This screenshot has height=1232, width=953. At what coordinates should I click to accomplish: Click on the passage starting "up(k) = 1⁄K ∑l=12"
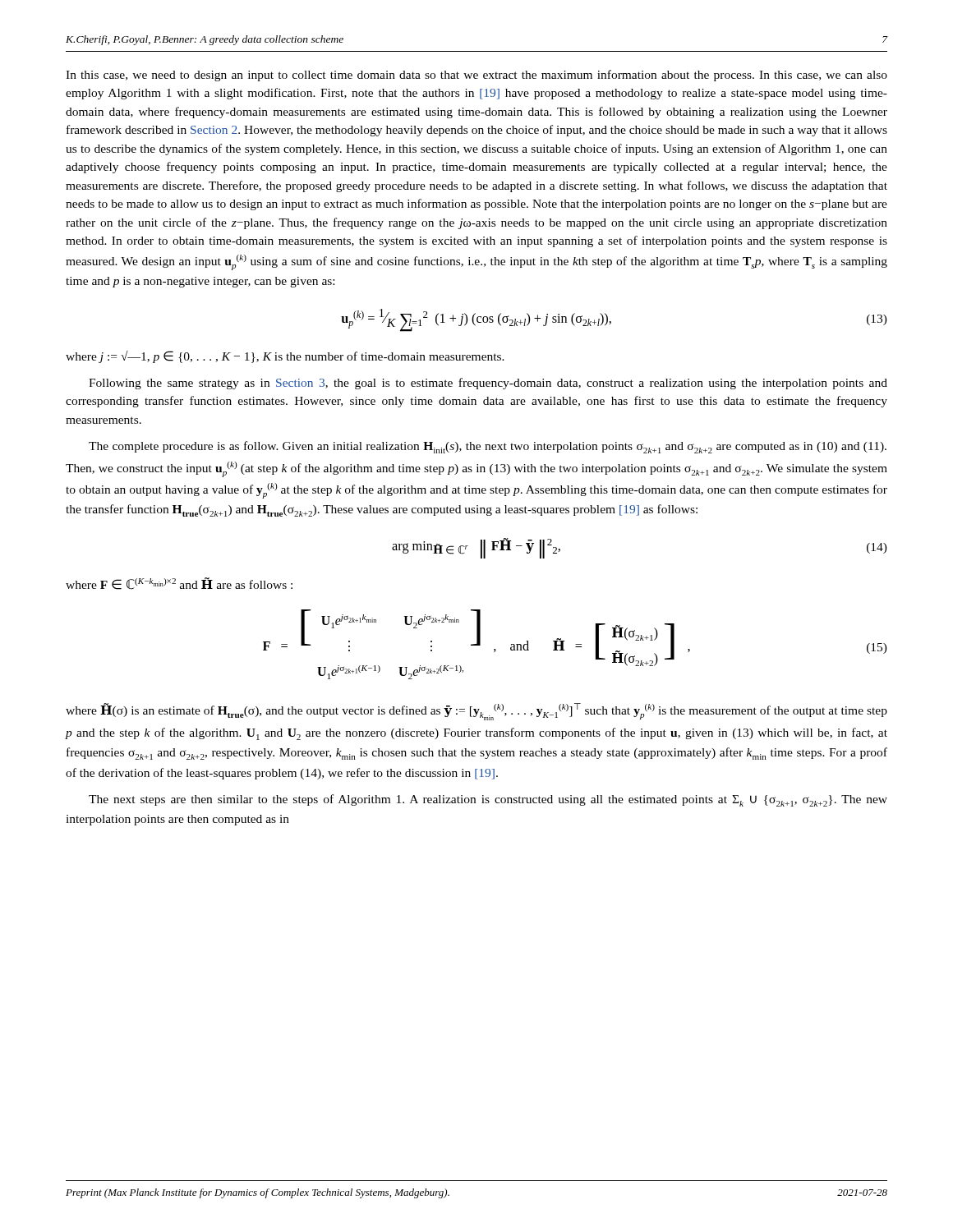(x=614, y=318)
